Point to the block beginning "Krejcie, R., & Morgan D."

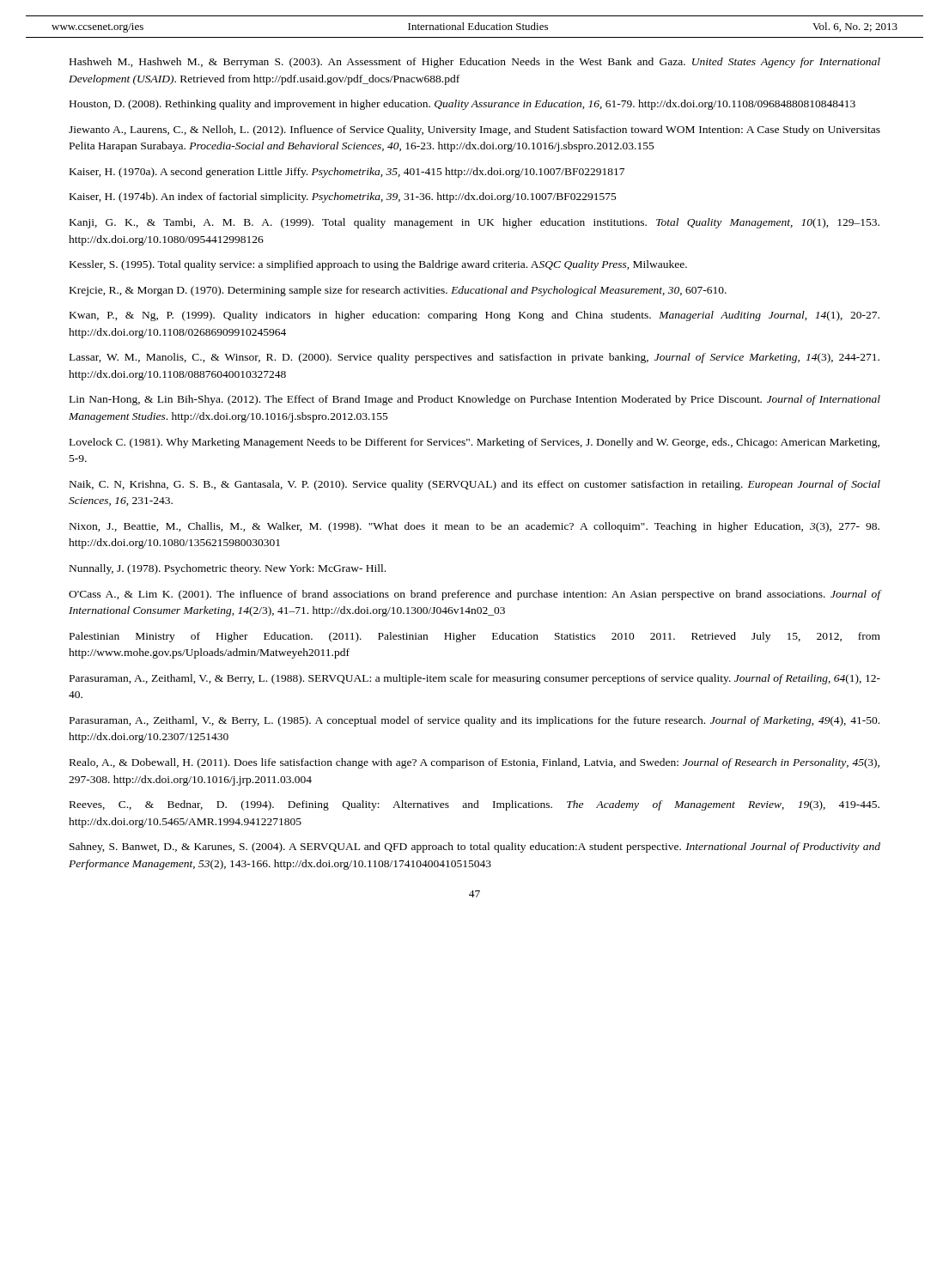point(474,290)
